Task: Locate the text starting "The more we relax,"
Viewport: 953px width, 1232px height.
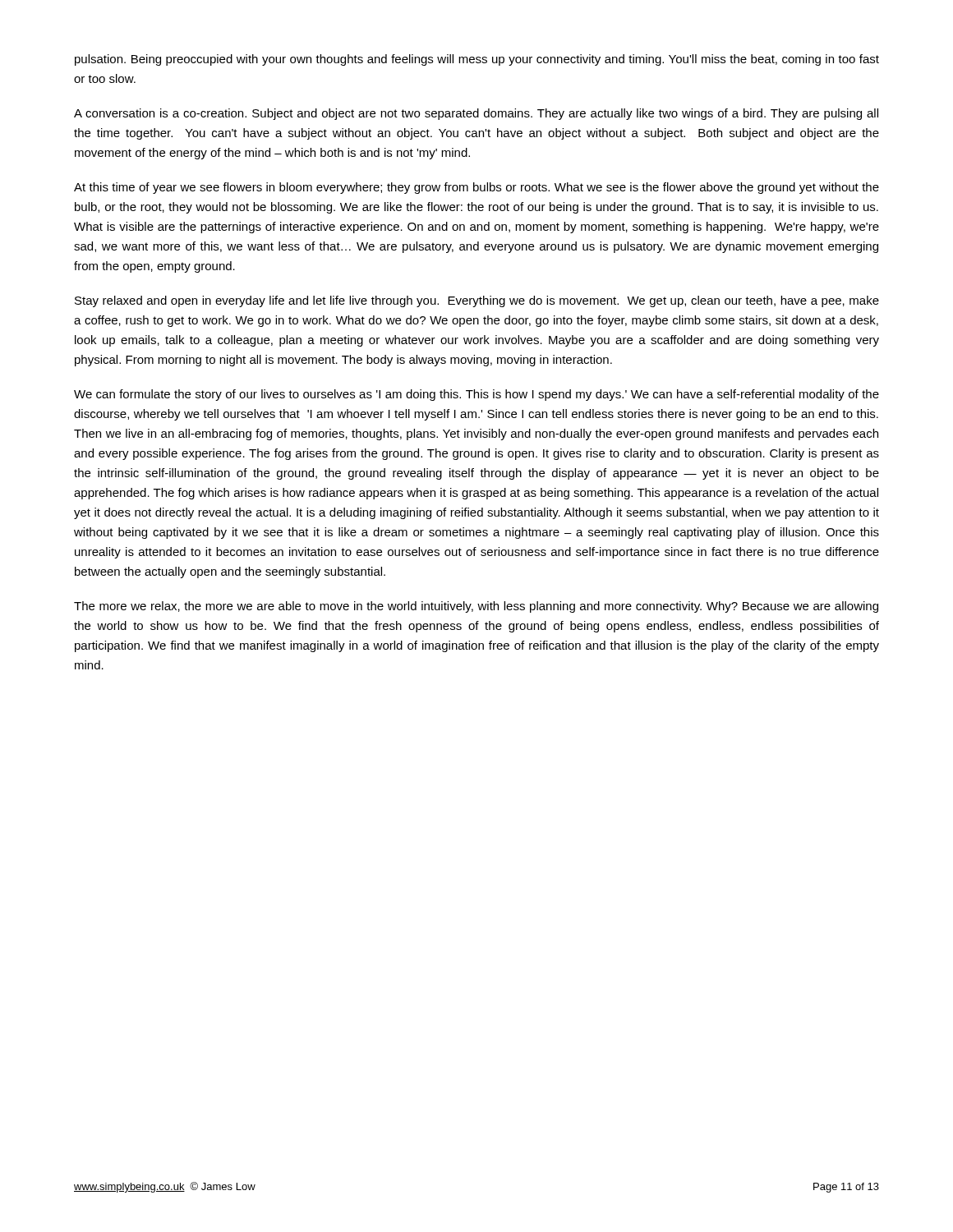Action: point(476,635)
